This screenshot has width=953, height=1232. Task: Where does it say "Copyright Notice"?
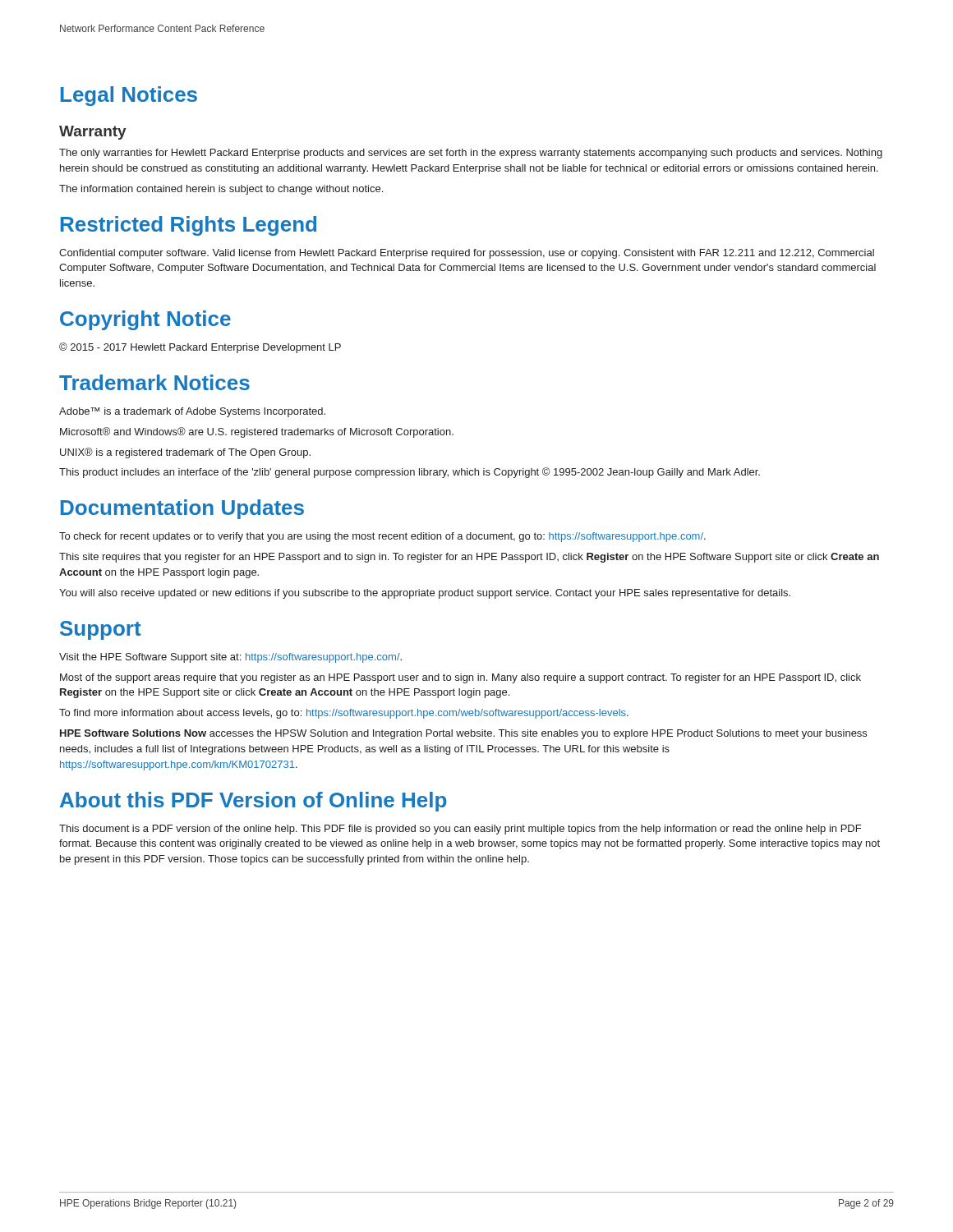[x=145, y=320]
